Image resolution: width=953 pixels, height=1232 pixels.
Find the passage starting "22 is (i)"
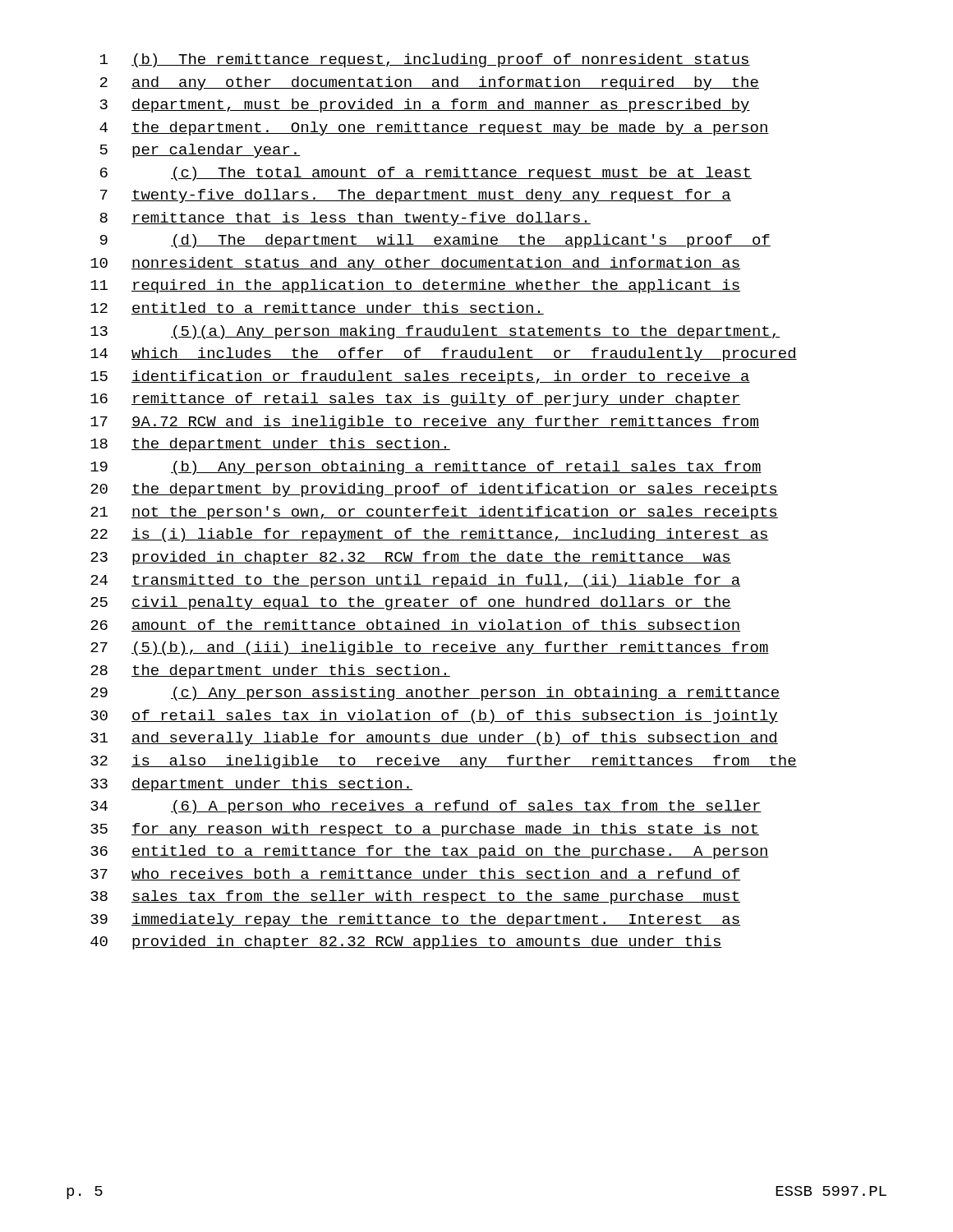click(476, 536)
